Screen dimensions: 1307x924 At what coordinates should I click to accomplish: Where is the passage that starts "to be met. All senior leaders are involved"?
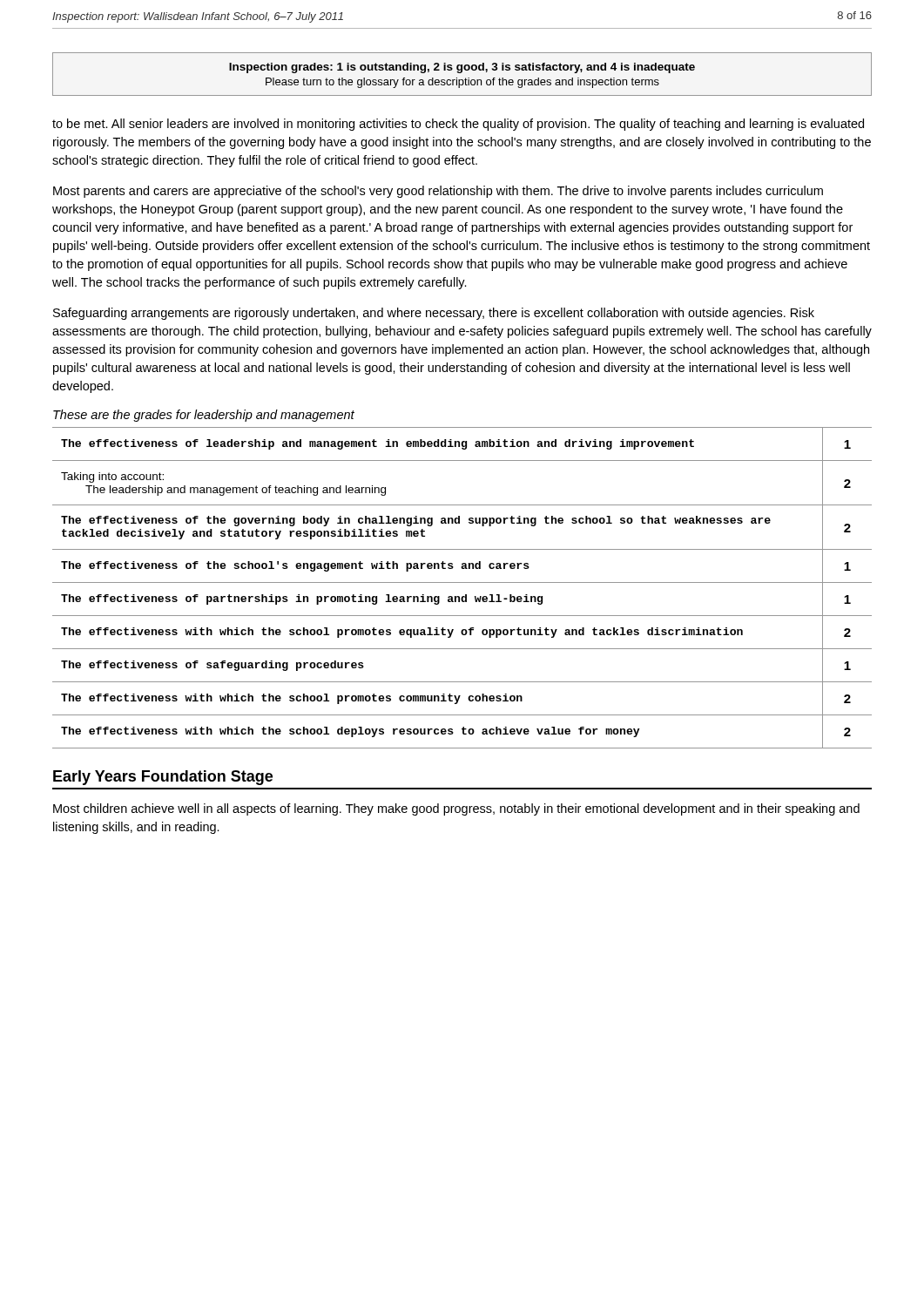pos(462,142)
